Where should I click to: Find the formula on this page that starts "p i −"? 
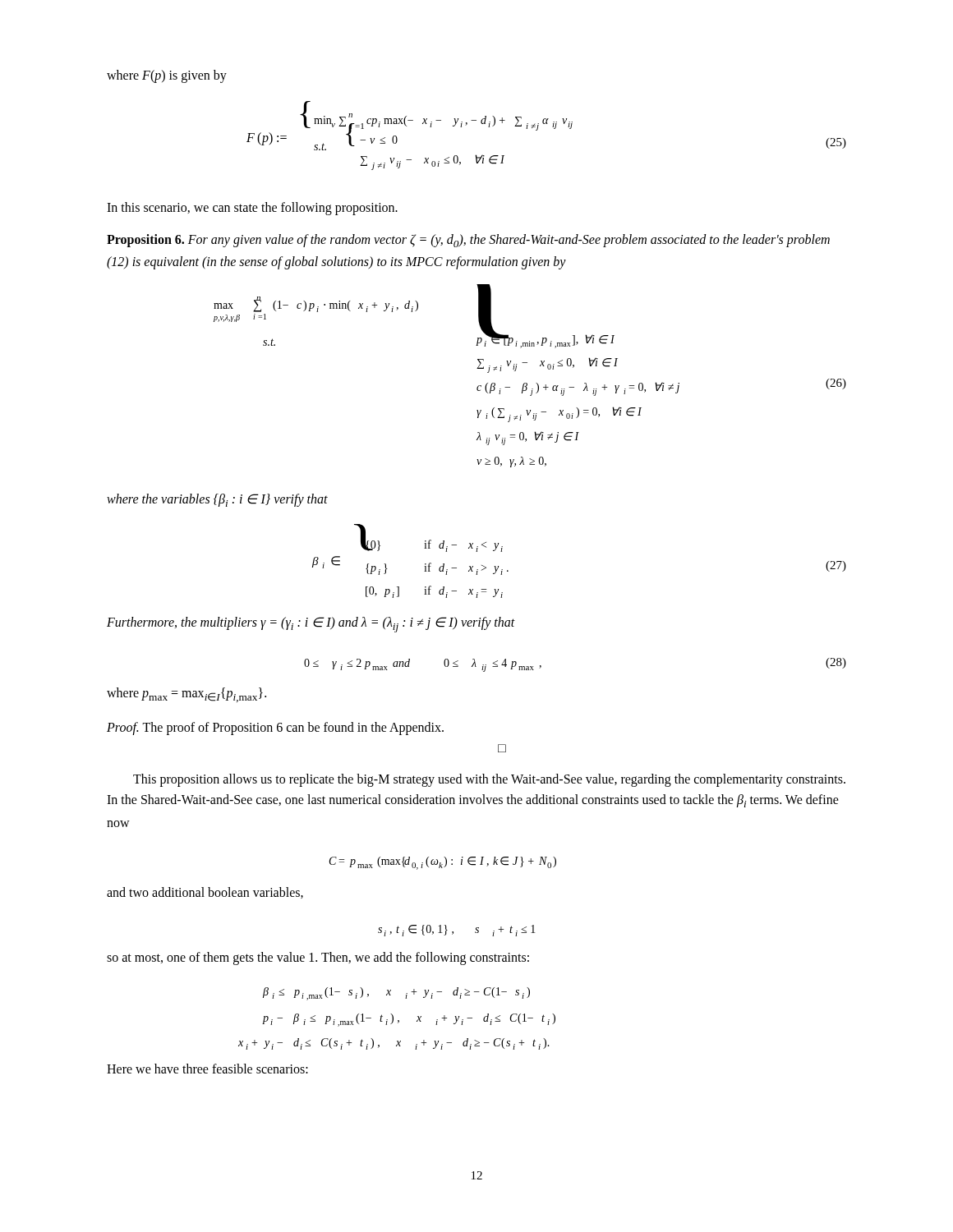click(x=476, y=1016)
